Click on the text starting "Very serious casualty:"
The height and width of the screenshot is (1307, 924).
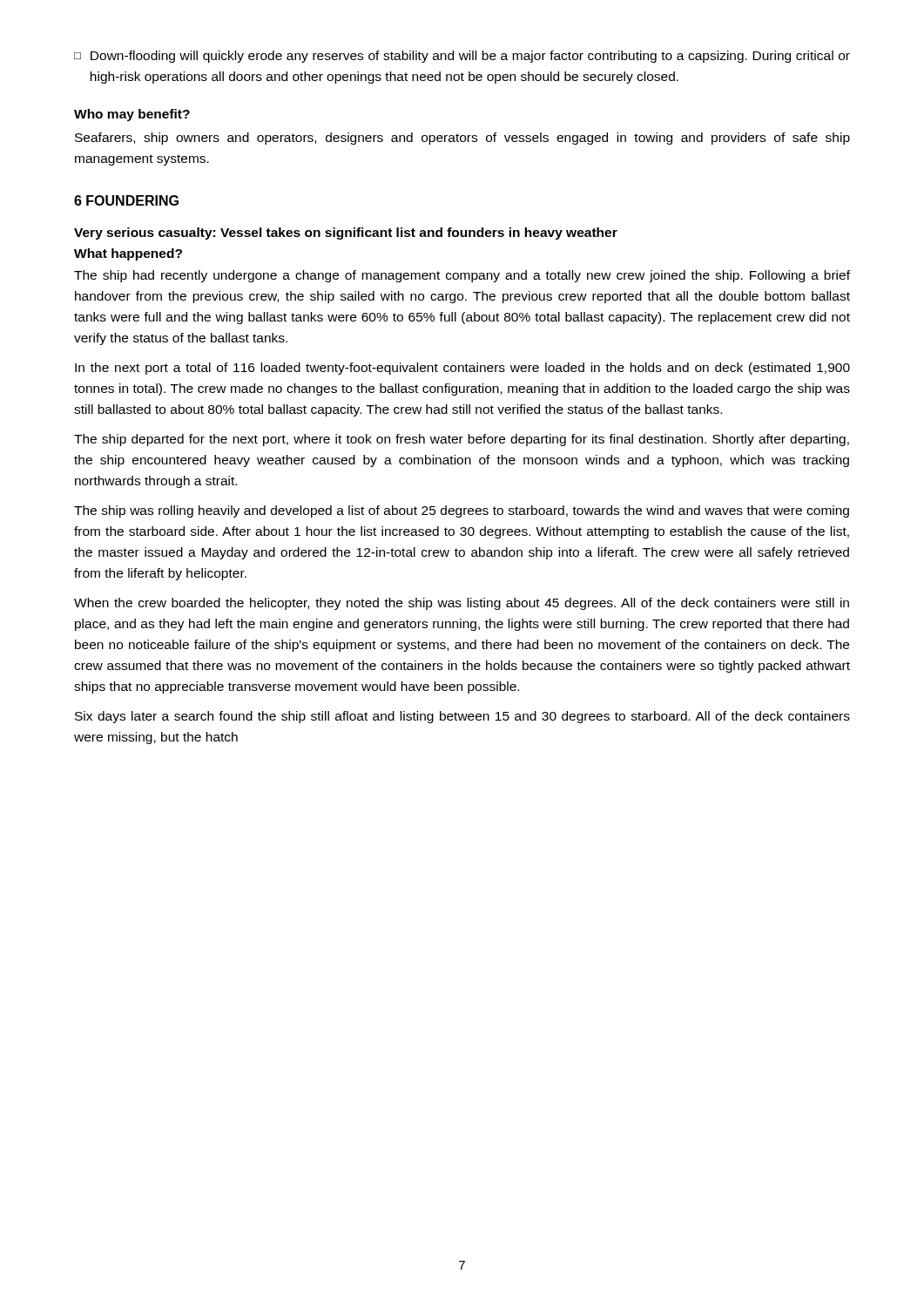(x=346, y=232)
